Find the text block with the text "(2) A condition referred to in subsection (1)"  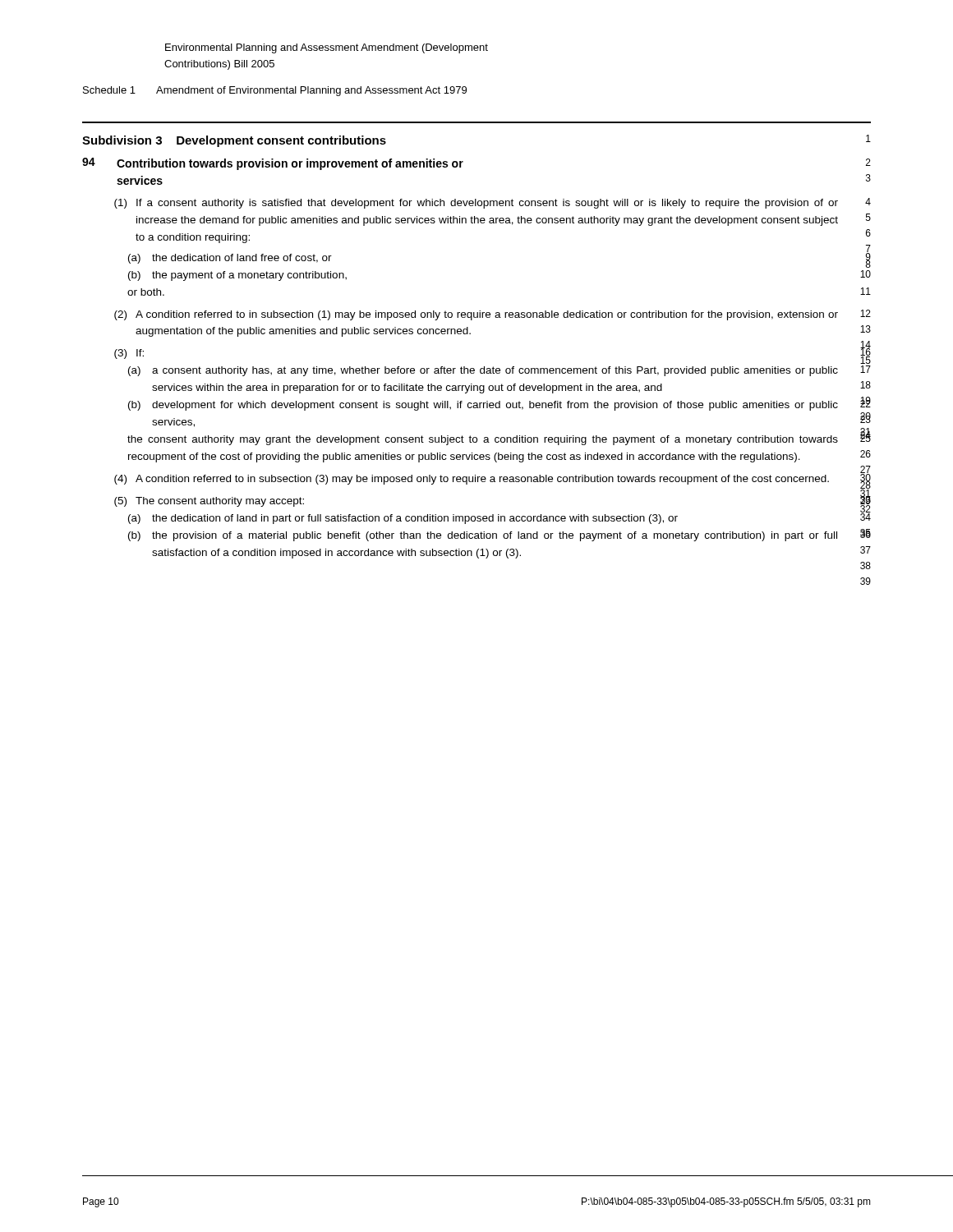click(476, 323)
